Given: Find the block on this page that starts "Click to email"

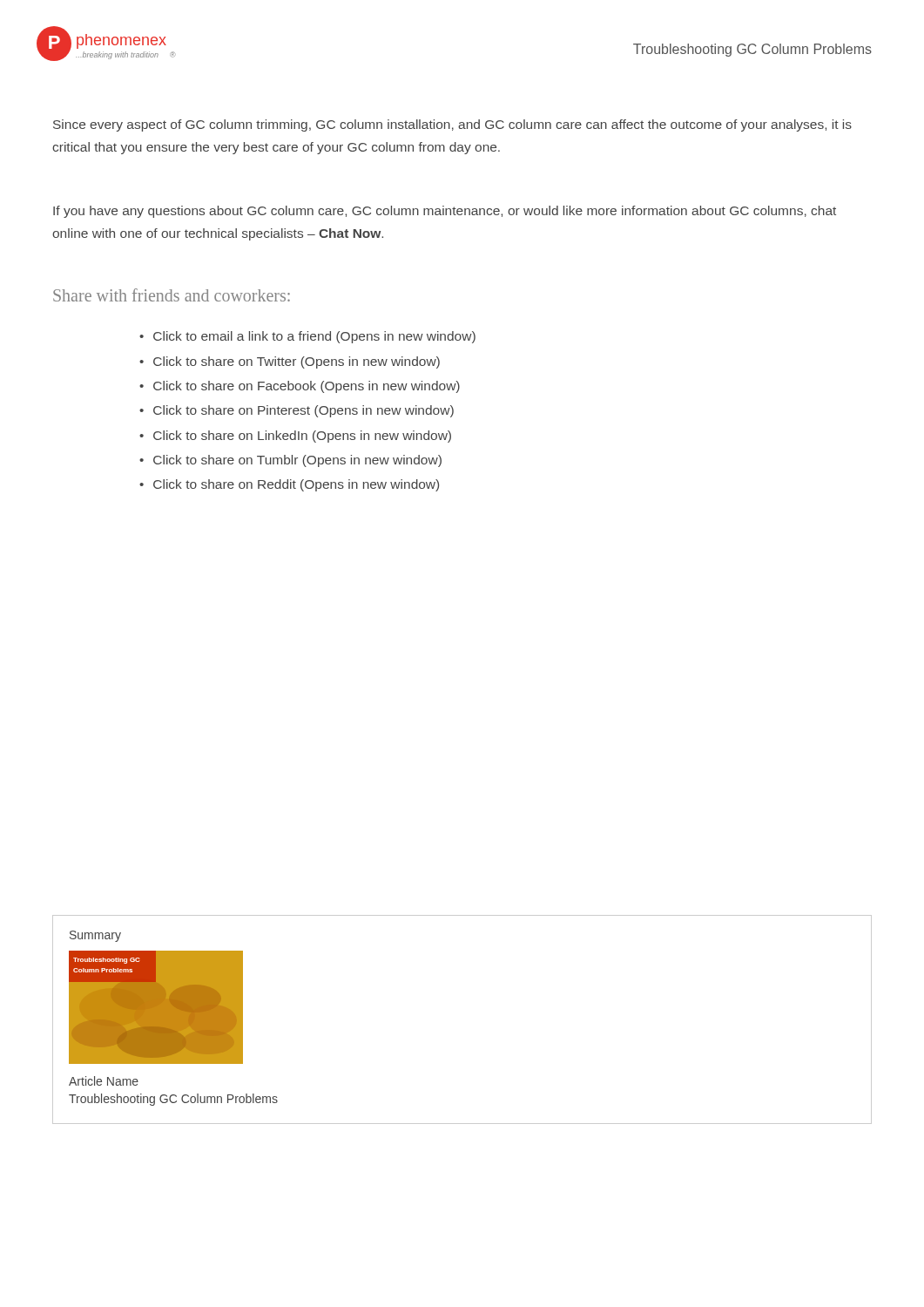Looking at the screenshot, I should pyautogui.click(x=314, y=336).
